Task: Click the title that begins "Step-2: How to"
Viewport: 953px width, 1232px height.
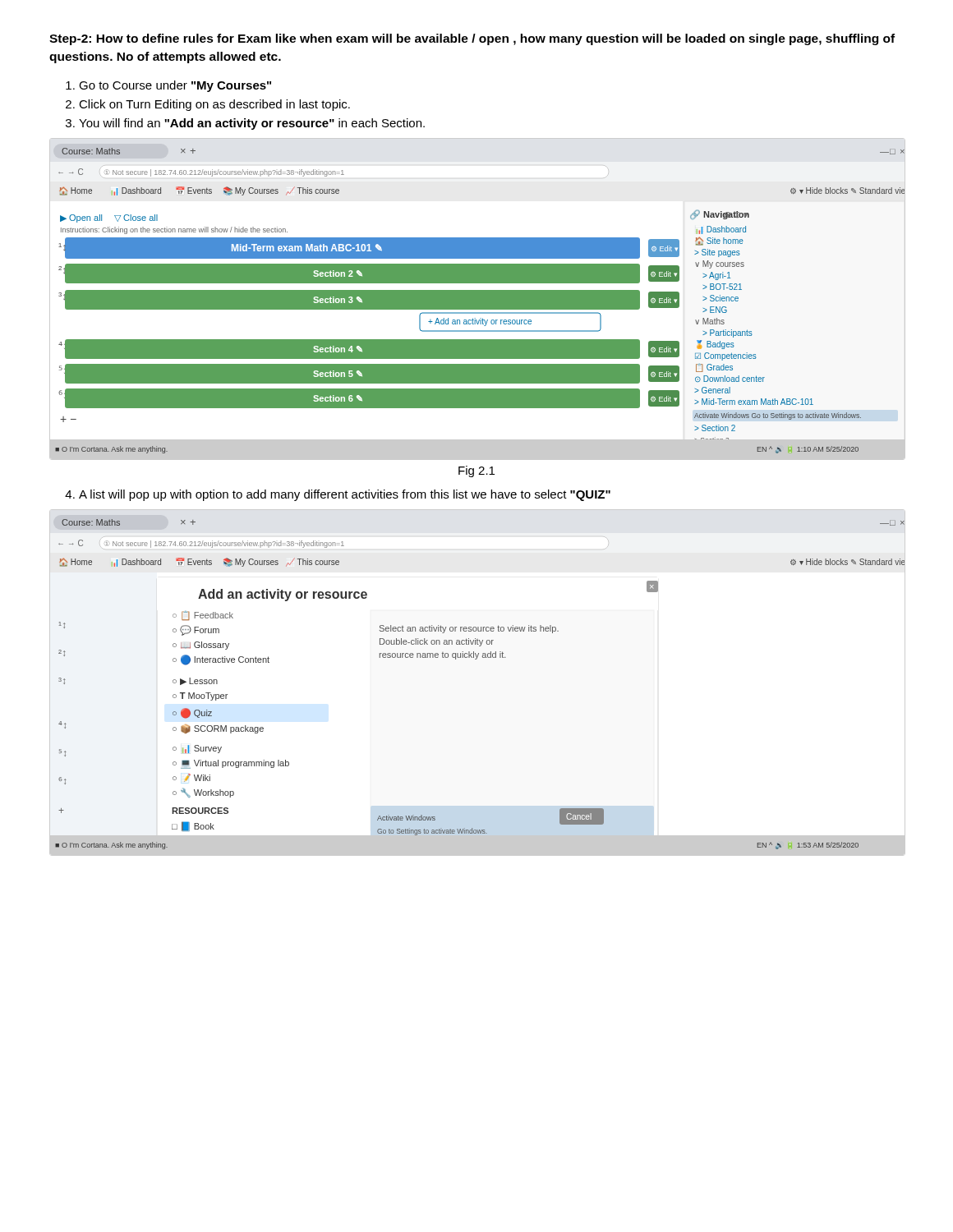Action: click(472, 47)
